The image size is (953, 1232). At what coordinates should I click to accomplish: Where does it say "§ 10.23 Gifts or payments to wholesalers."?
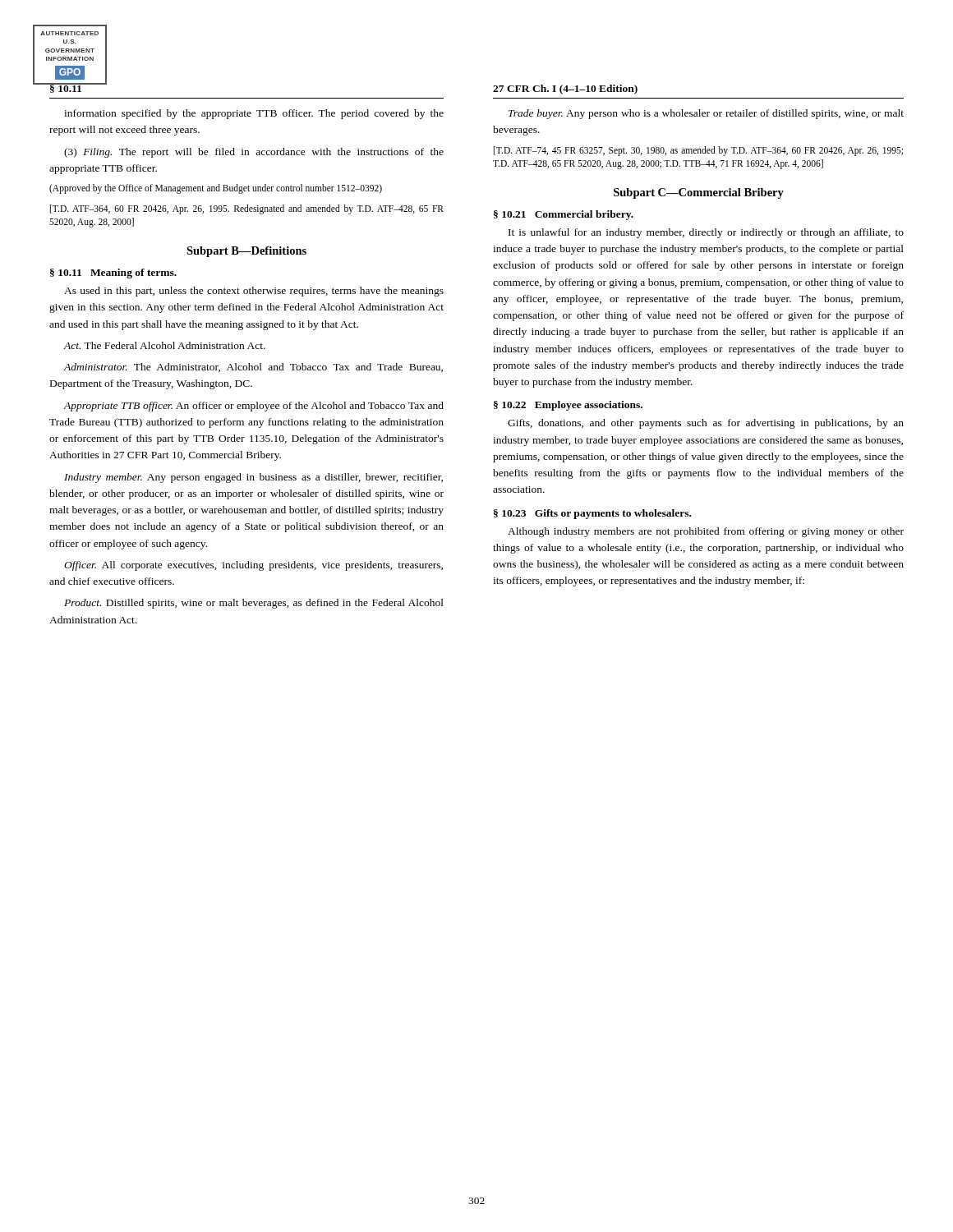point(698,513)
